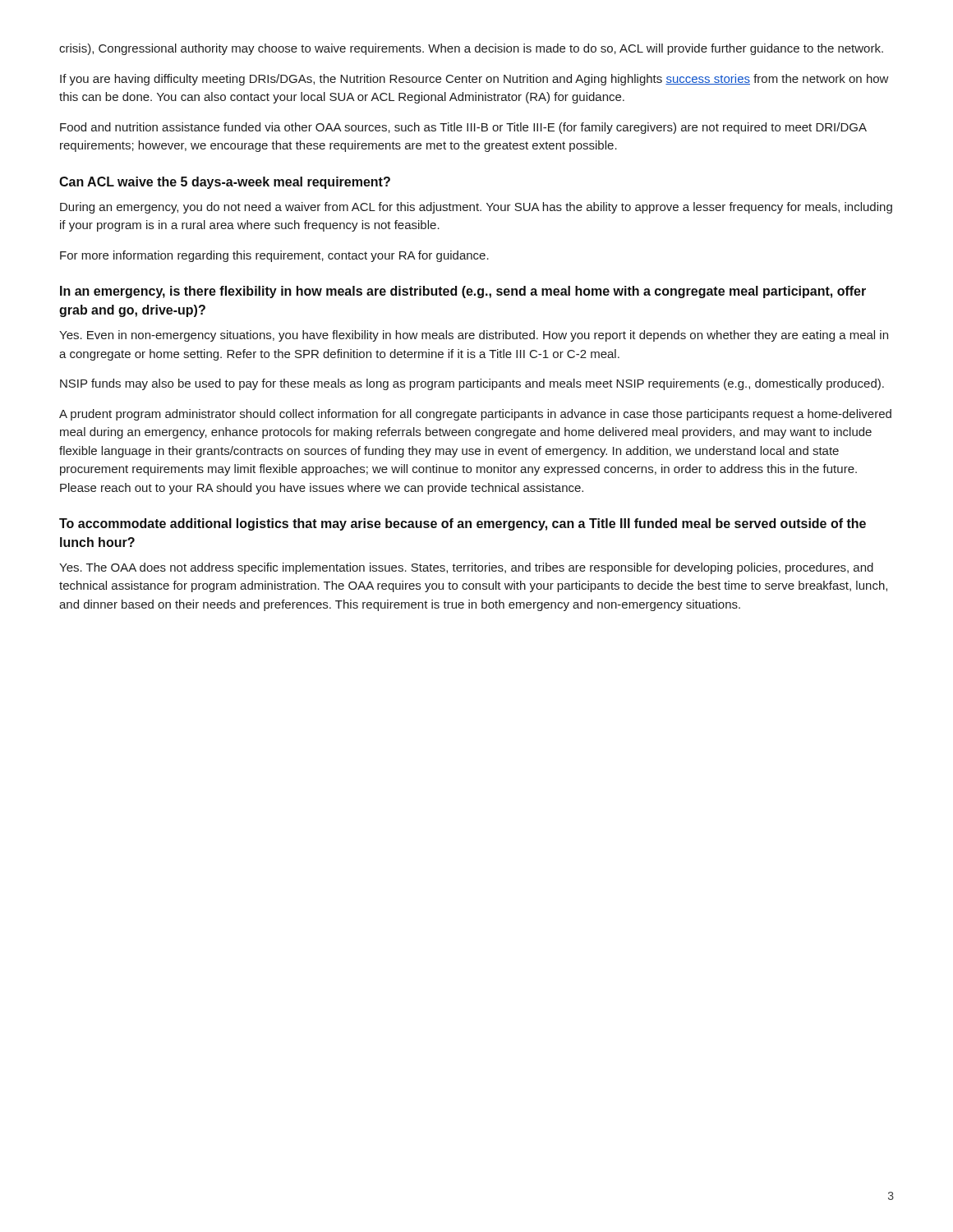The width and height of the screenshot is (953, 1232).
Task: Point to the passage starting "If you are"
Action: (x=474, y=87)
